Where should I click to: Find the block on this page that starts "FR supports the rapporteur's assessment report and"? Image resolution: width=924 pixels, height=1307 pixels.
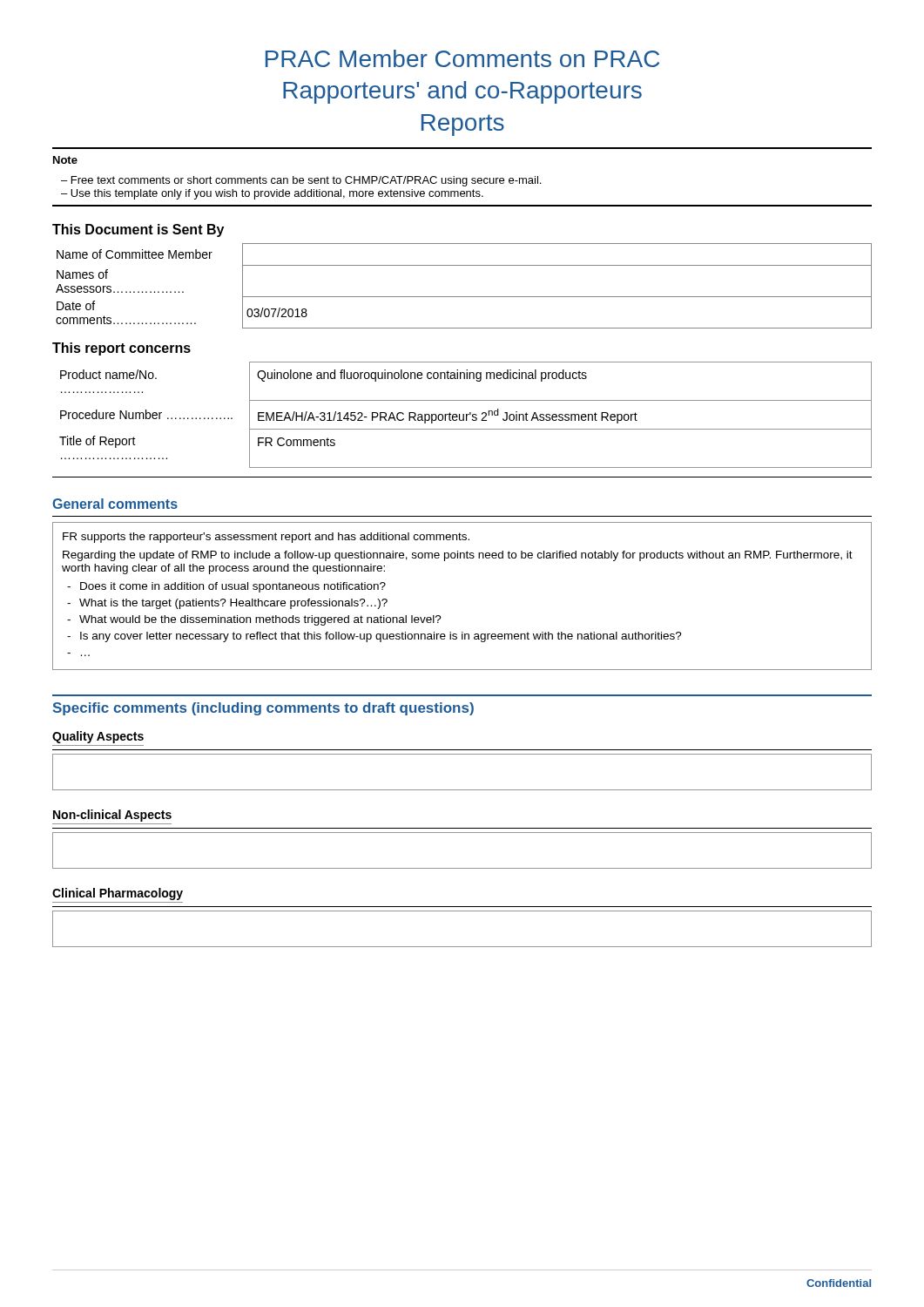tap(462, 536)
